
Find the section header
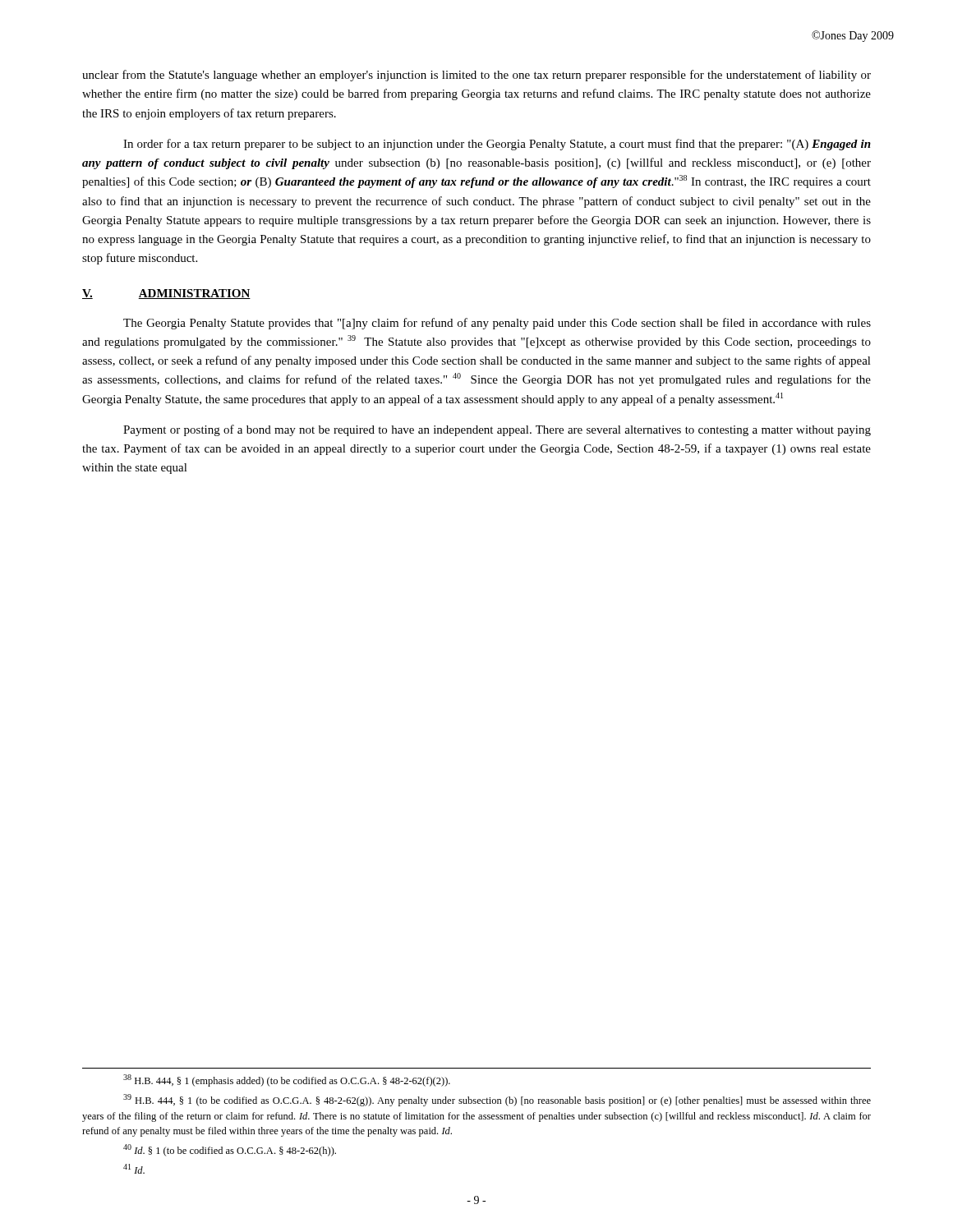click(x=166, y=293)
